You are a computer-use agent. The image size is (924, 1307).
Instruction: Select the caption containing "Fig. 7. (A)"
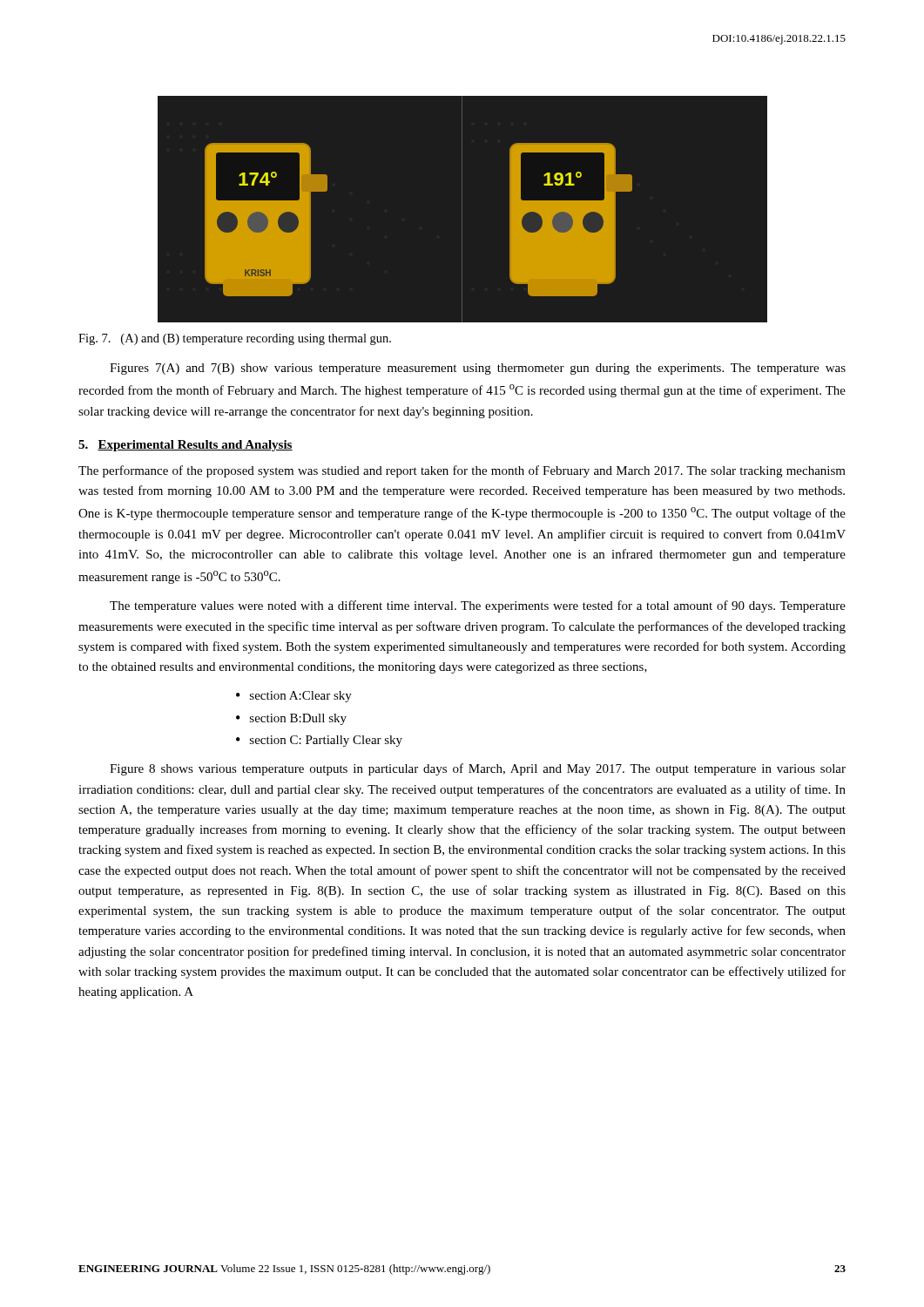click(235, 338)
